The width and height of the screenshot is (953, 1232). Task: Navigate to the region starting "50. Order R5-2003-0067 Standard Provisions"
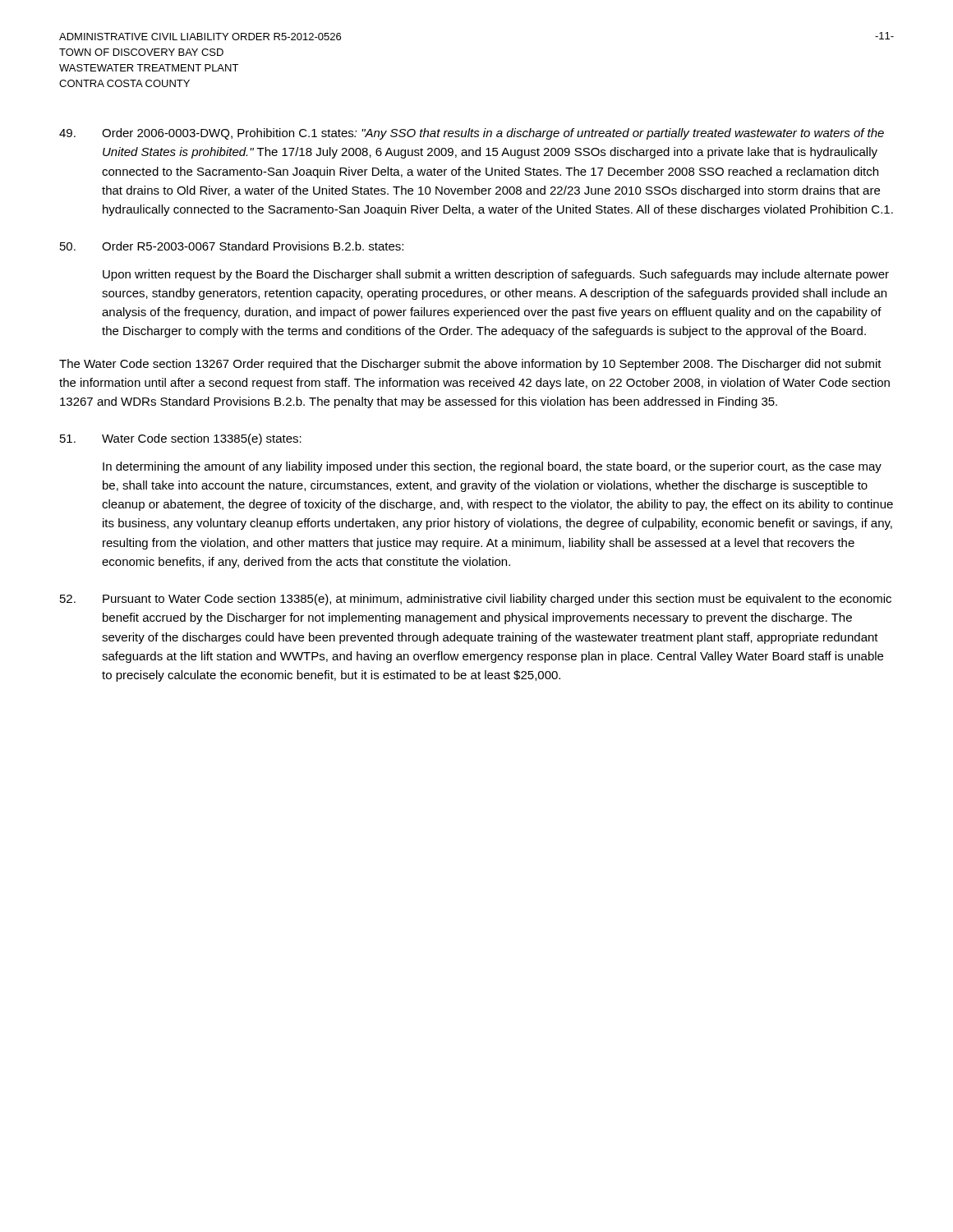coord(232,246)
